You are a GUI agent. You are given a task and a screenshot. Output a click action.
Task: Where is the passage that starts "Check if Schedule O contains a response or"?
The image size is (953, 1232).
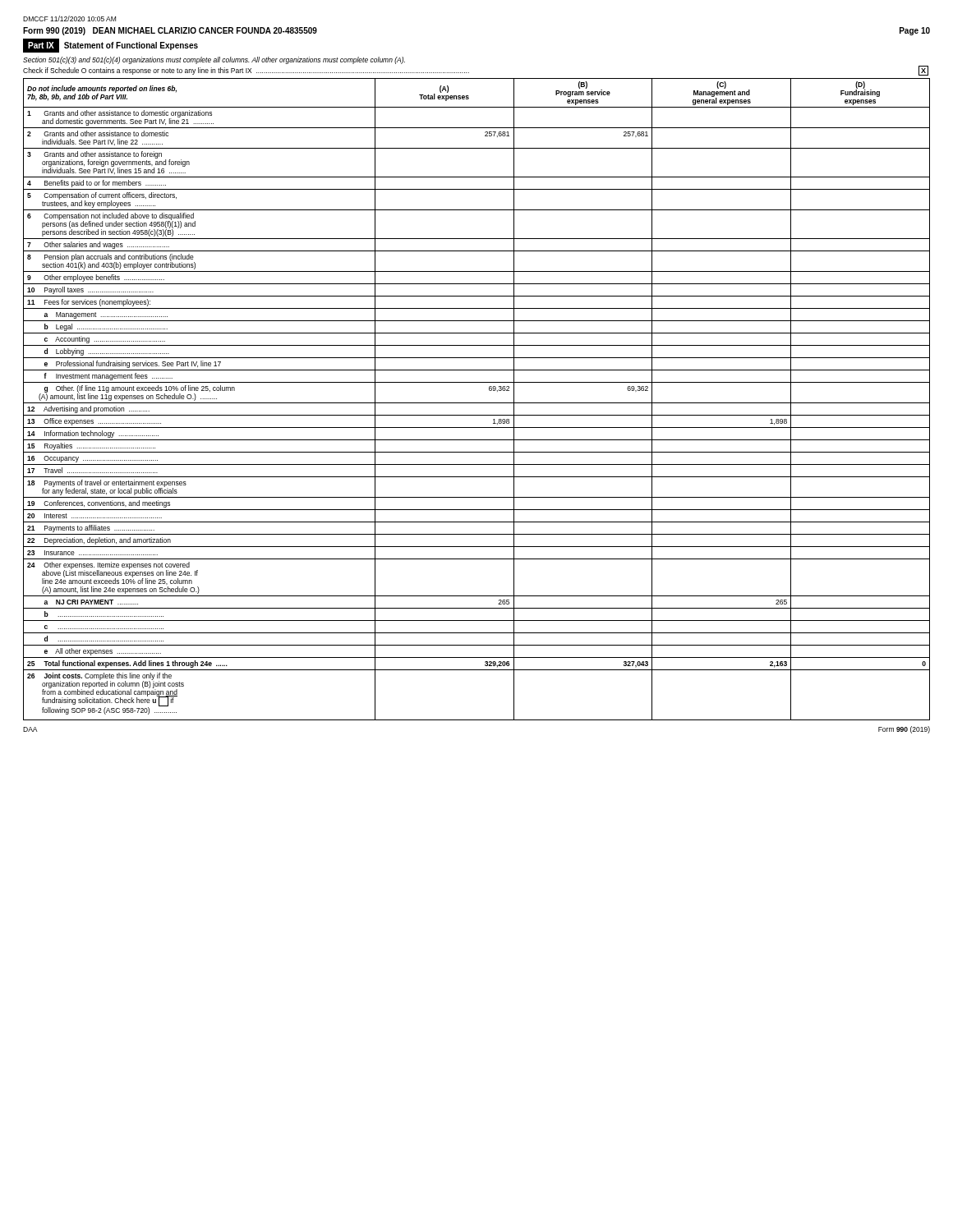(246, 71)
